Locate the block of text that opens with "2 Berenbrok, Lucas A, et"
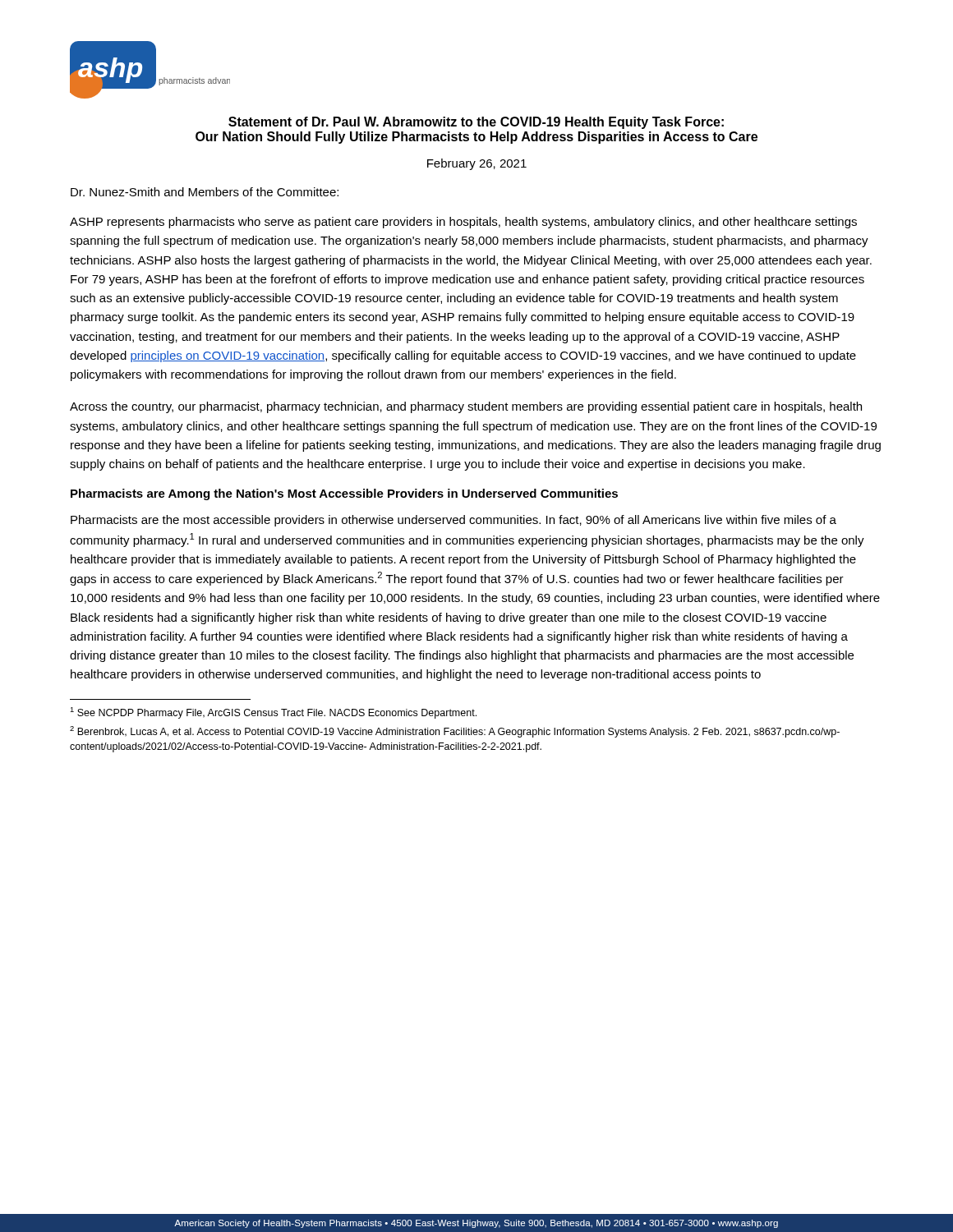 pyautogui.click(x=455, y=738)
